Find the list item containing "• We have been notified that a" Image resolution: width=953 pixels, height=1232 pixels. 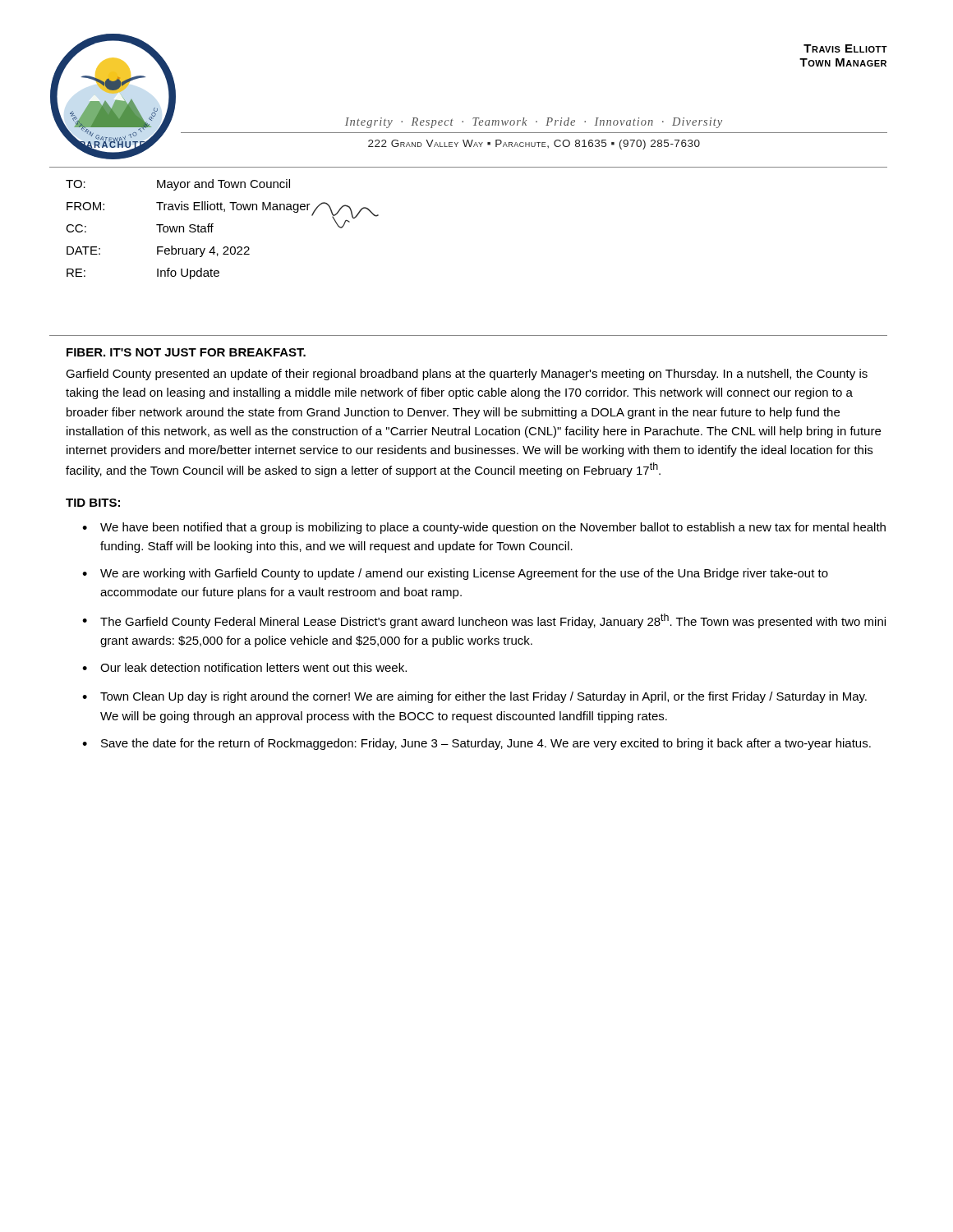[485, 536]
